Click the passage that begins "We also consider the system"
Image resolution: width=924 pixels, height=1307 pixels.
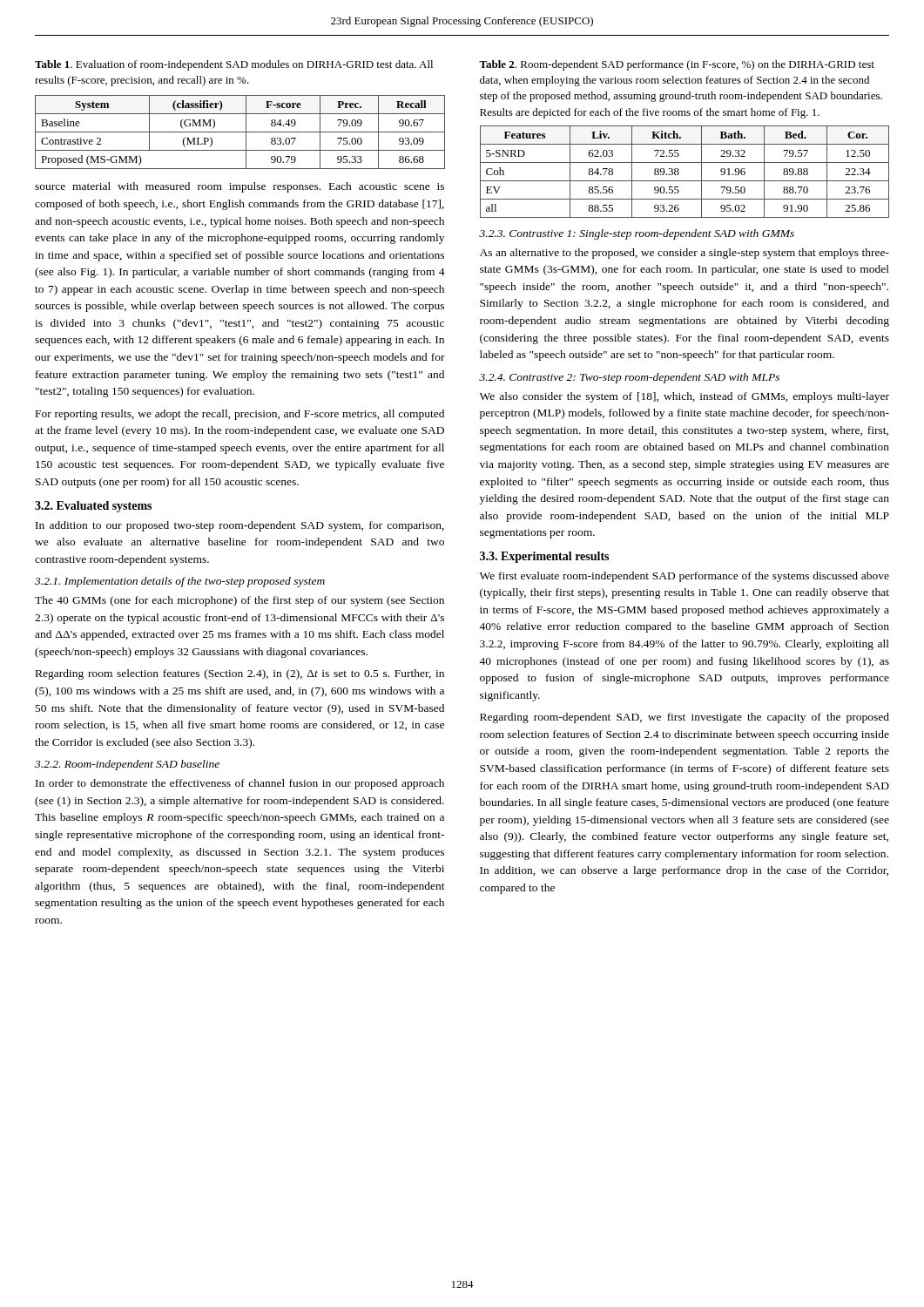[684, 464]
